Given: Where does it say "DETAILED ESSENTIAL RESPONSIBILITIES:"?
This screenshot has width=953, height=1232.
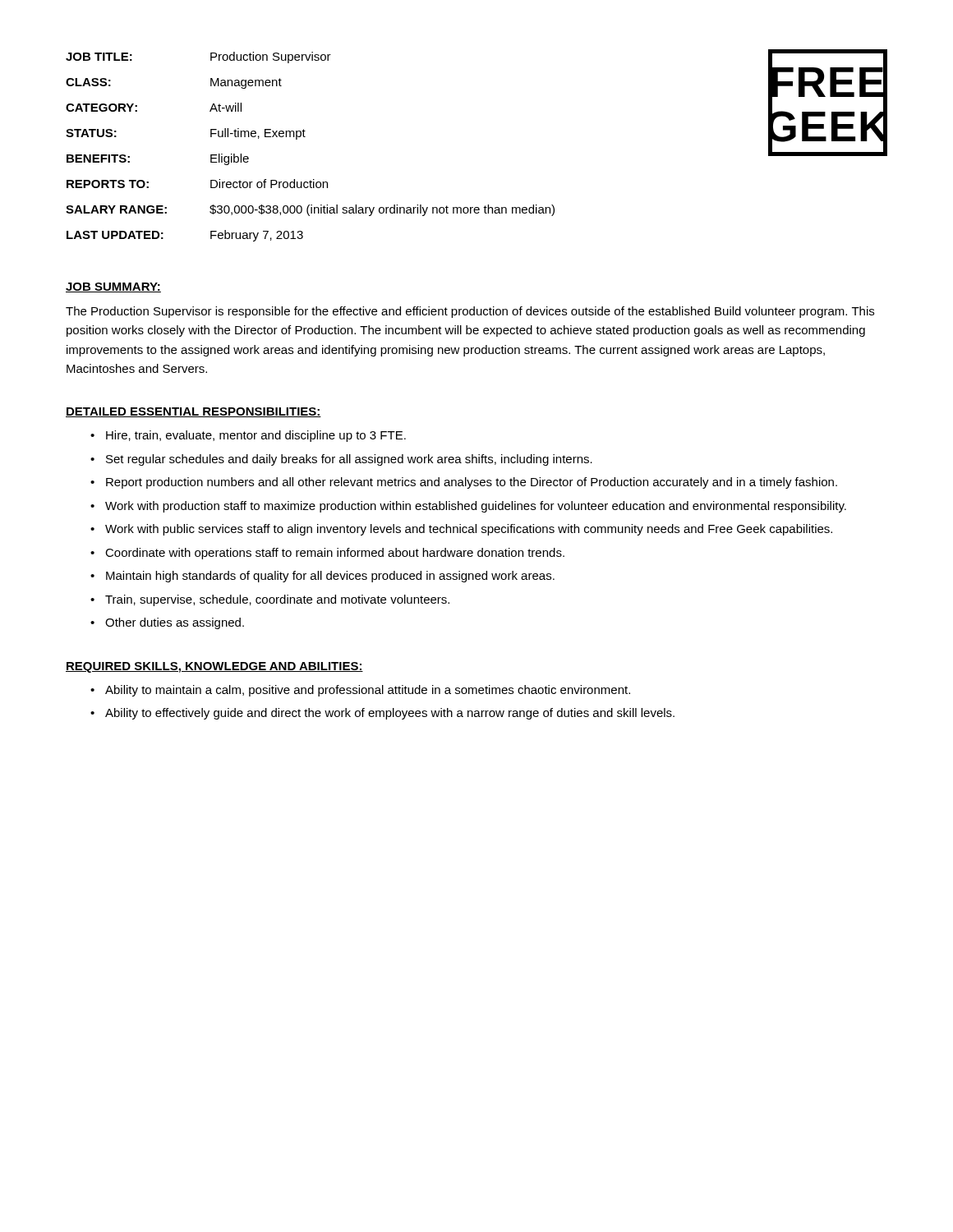Looking at the screenshot, I should point(193,411).
